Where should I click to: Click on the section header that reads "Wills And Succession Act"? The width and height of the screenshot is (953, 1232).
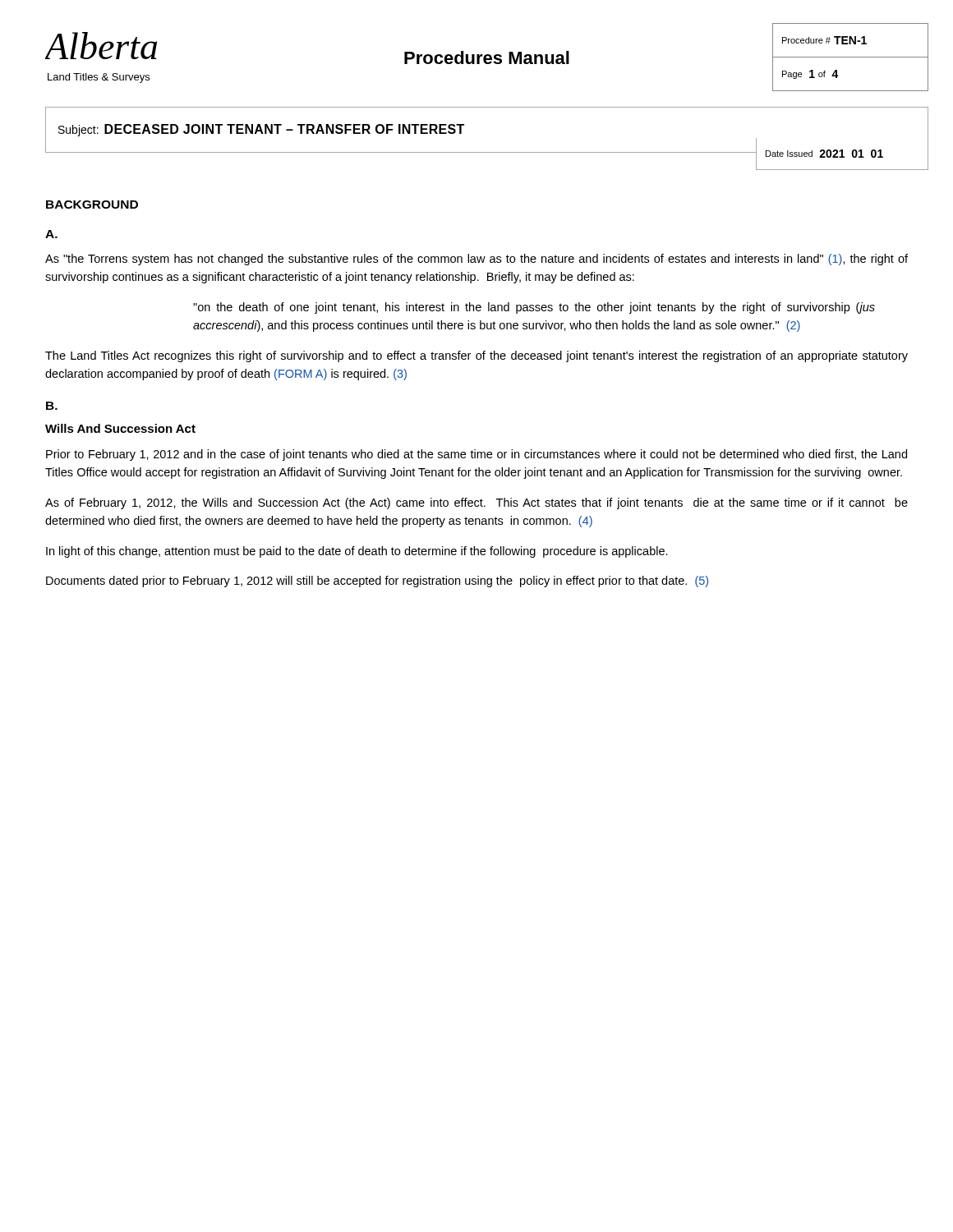120,428
